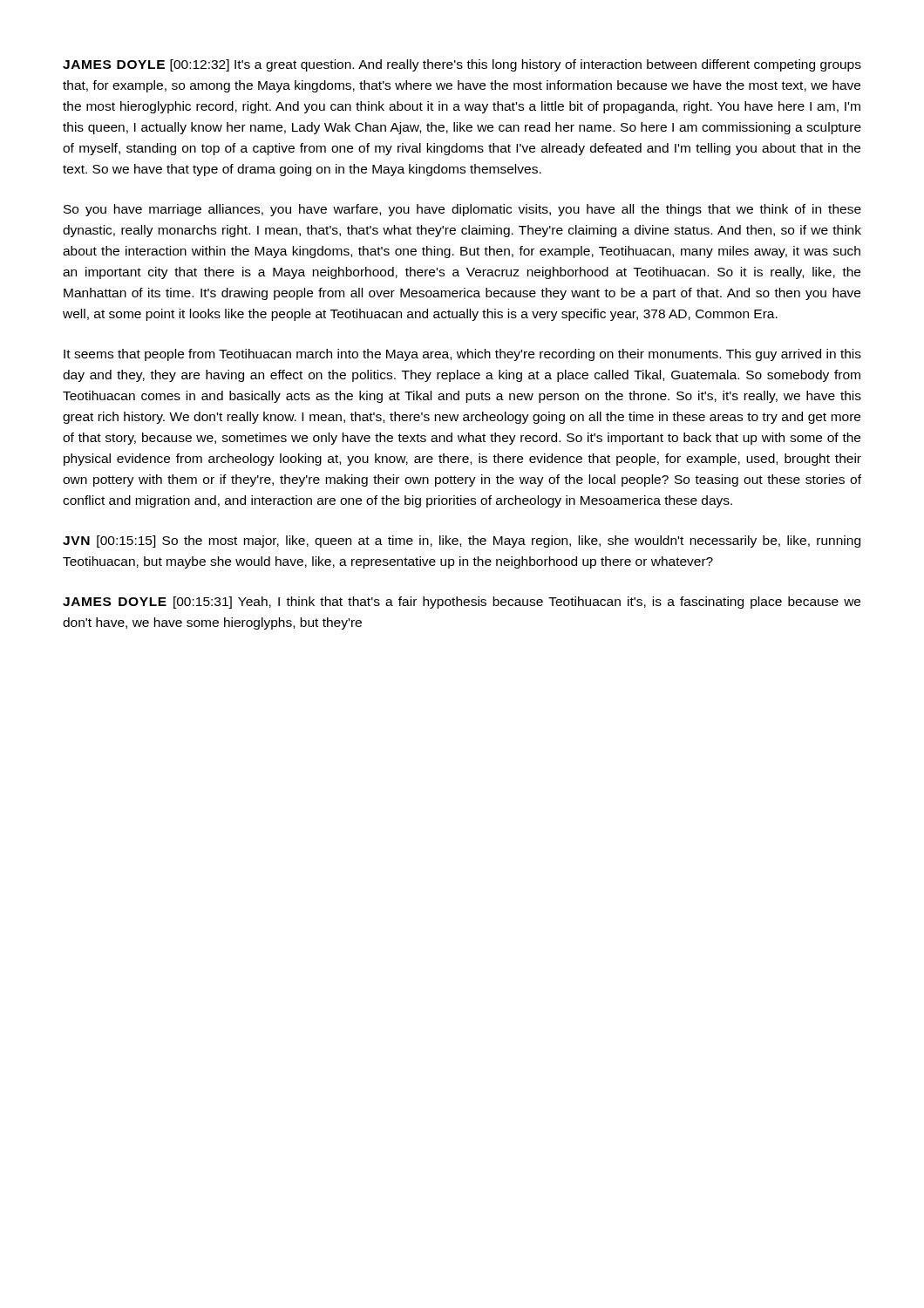Locate the block of text that opens with "JAMES DOYLE [00:12:32] It's a great question. And"
924x1308 pixels.
tap(462, 116)
